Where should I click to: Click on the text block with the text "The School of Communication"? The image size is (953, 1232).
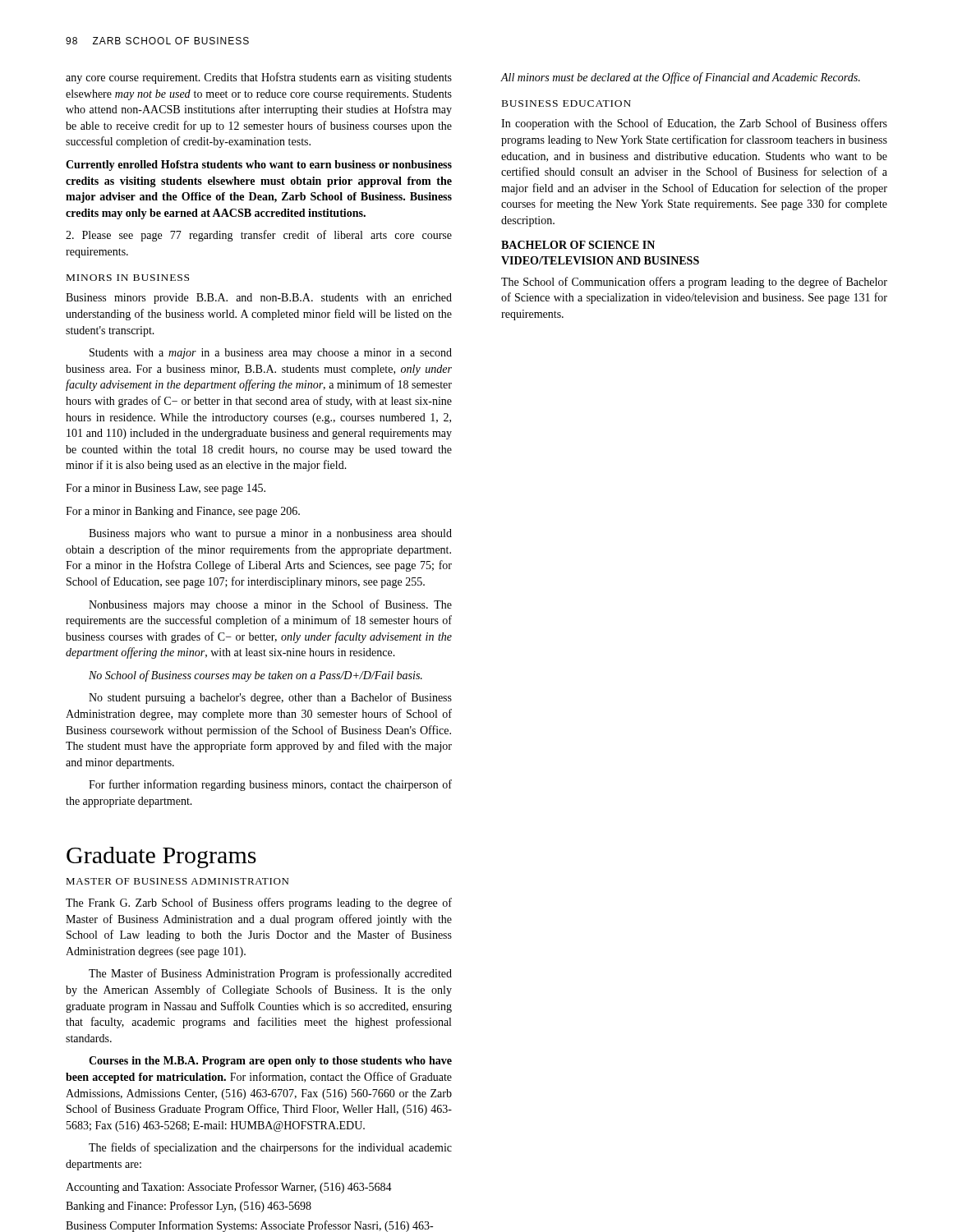(694, 298)
